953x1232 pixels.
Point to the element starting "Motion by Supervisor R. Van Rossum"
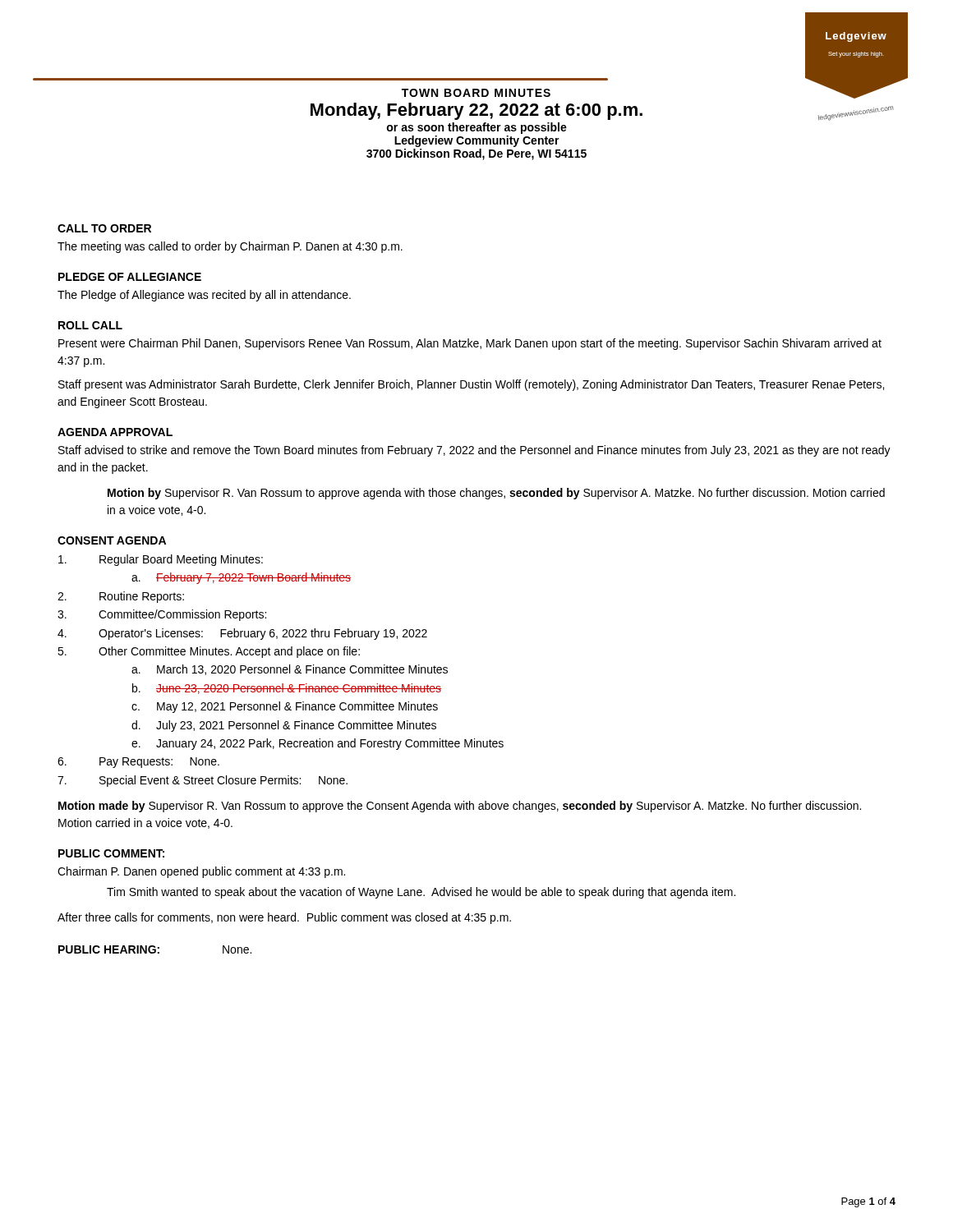(x=496, y=501)
